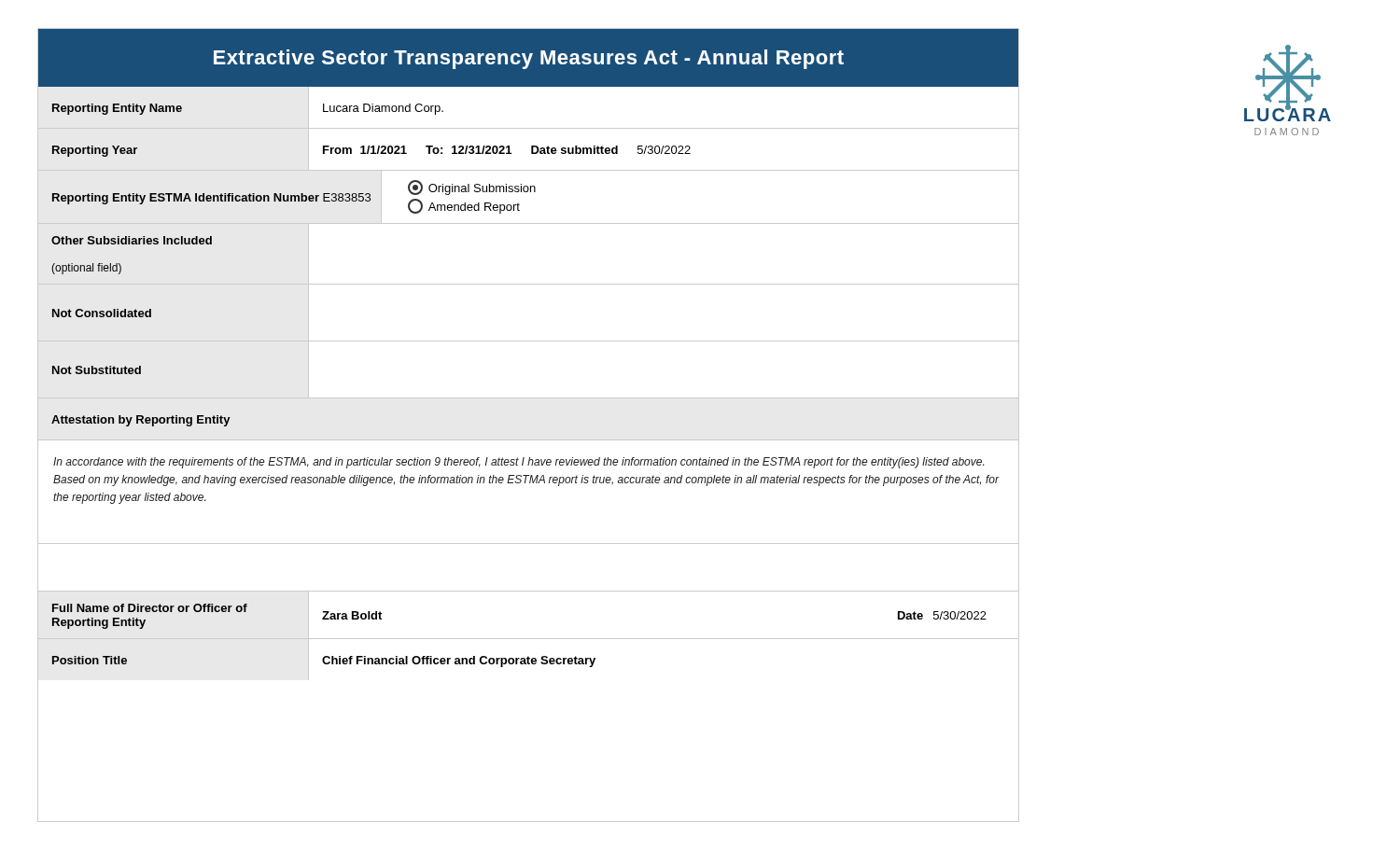Select the text block starting "Not Substituted"
The width and height of the screenshot is (1400, 850).
click(x=528, y=369)
